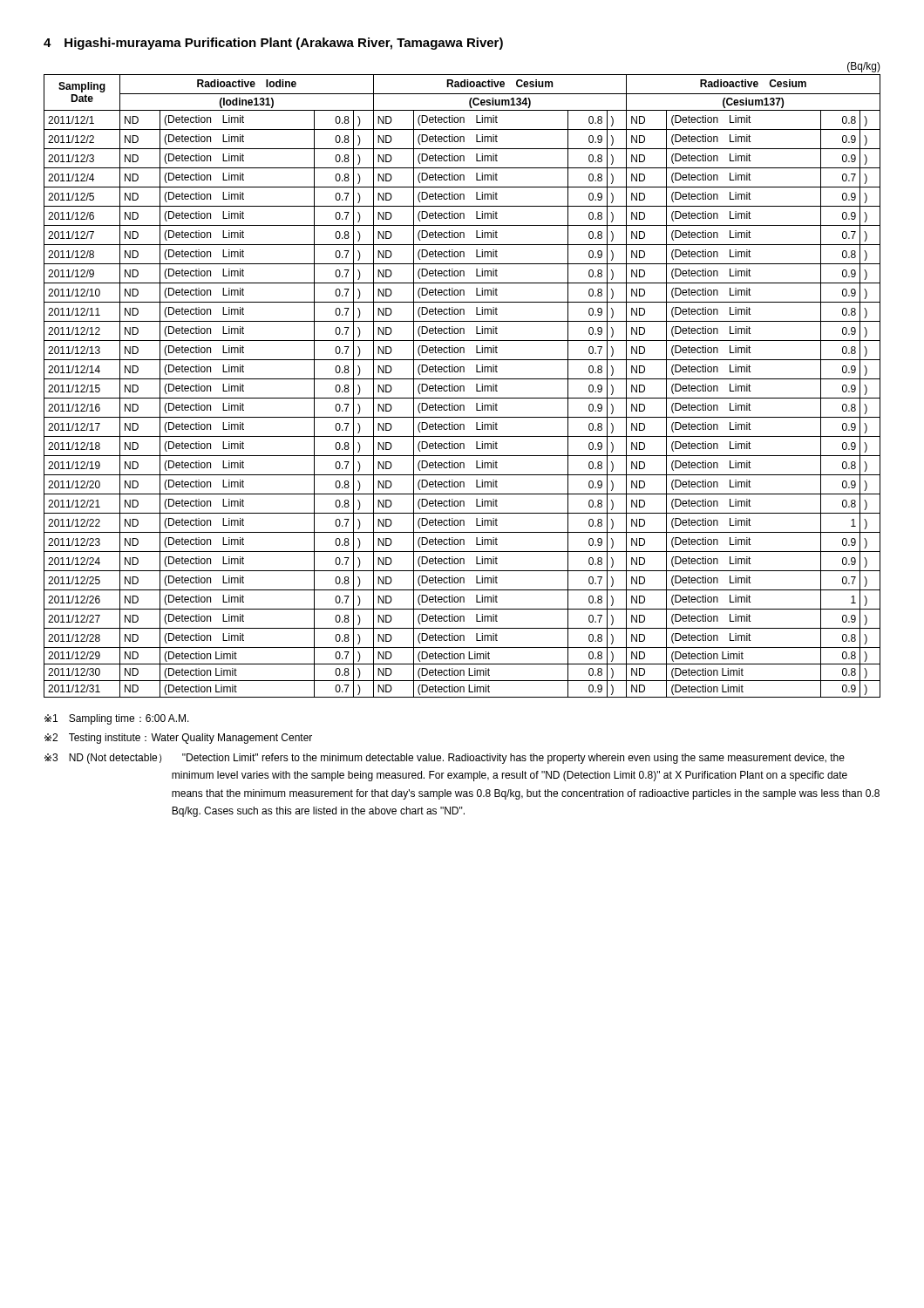
Task: Select the section header that reads "4 Higashi-murayama Purification Plant"
Action: point(273,42)
